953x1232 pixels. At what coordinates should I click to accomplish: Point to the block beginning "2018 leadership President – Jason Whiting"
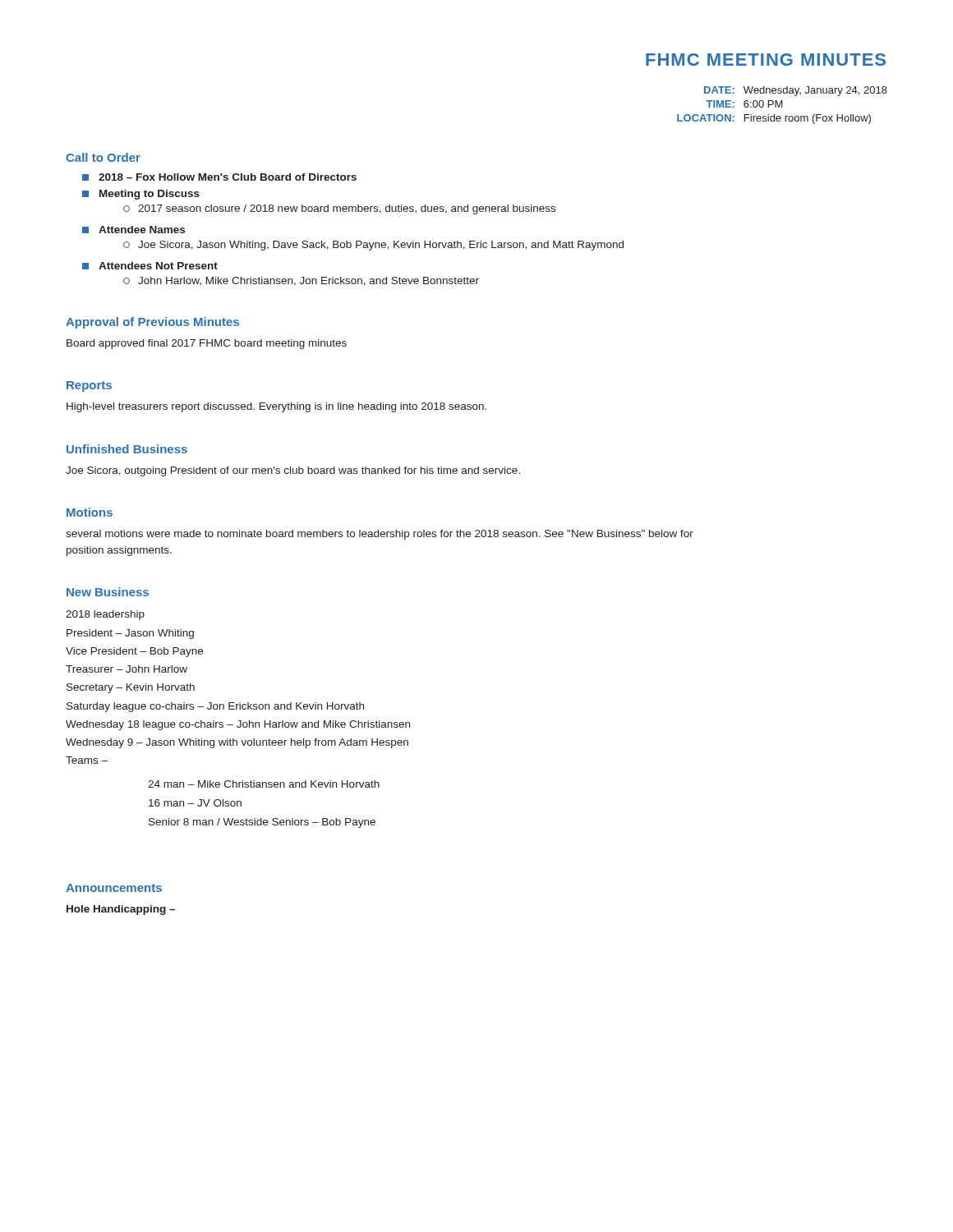(x=105, y=615)
